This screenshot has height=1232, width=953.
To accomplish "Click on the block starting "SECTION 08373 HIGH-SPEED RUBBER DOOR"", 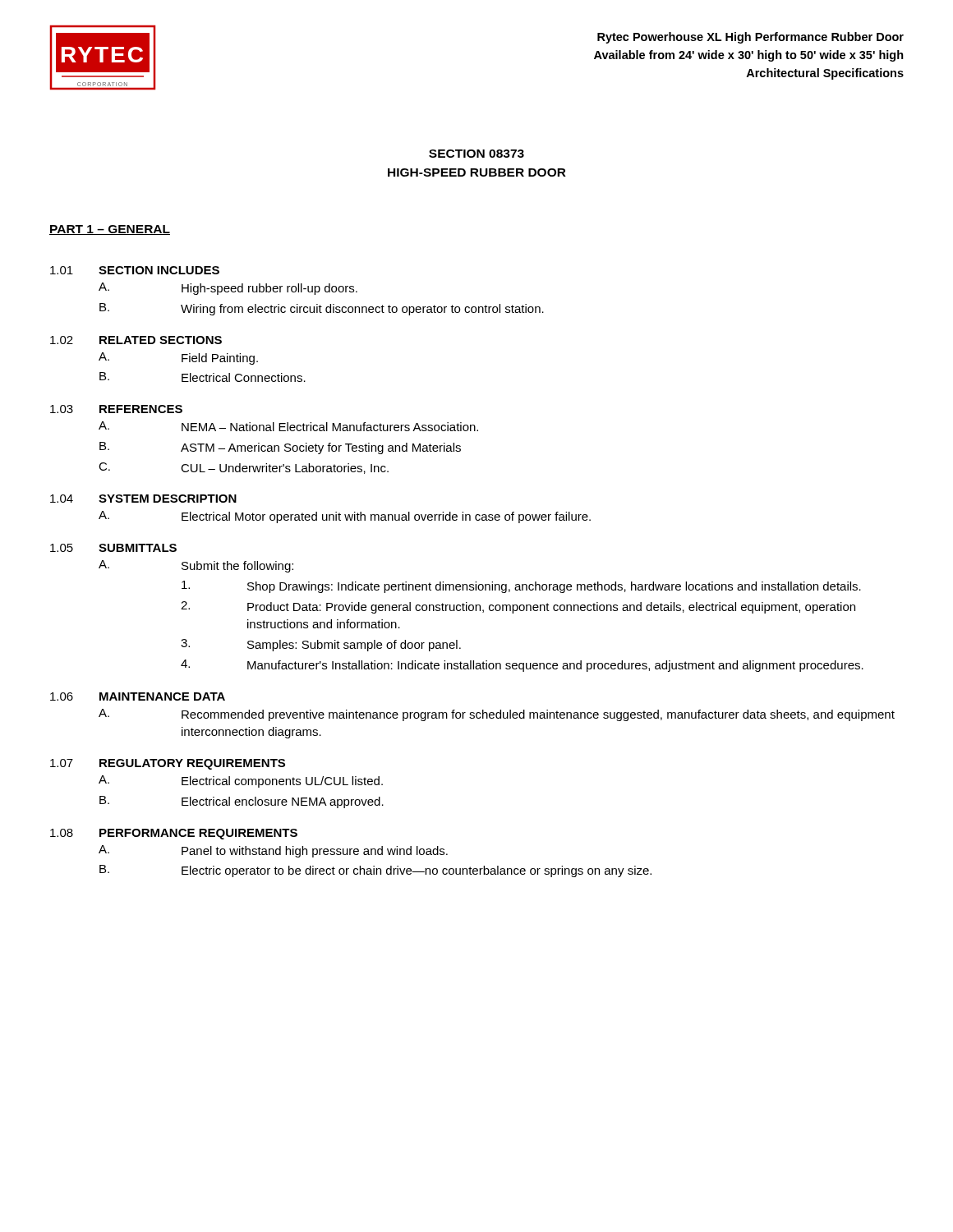I will (x=476, y=163).
